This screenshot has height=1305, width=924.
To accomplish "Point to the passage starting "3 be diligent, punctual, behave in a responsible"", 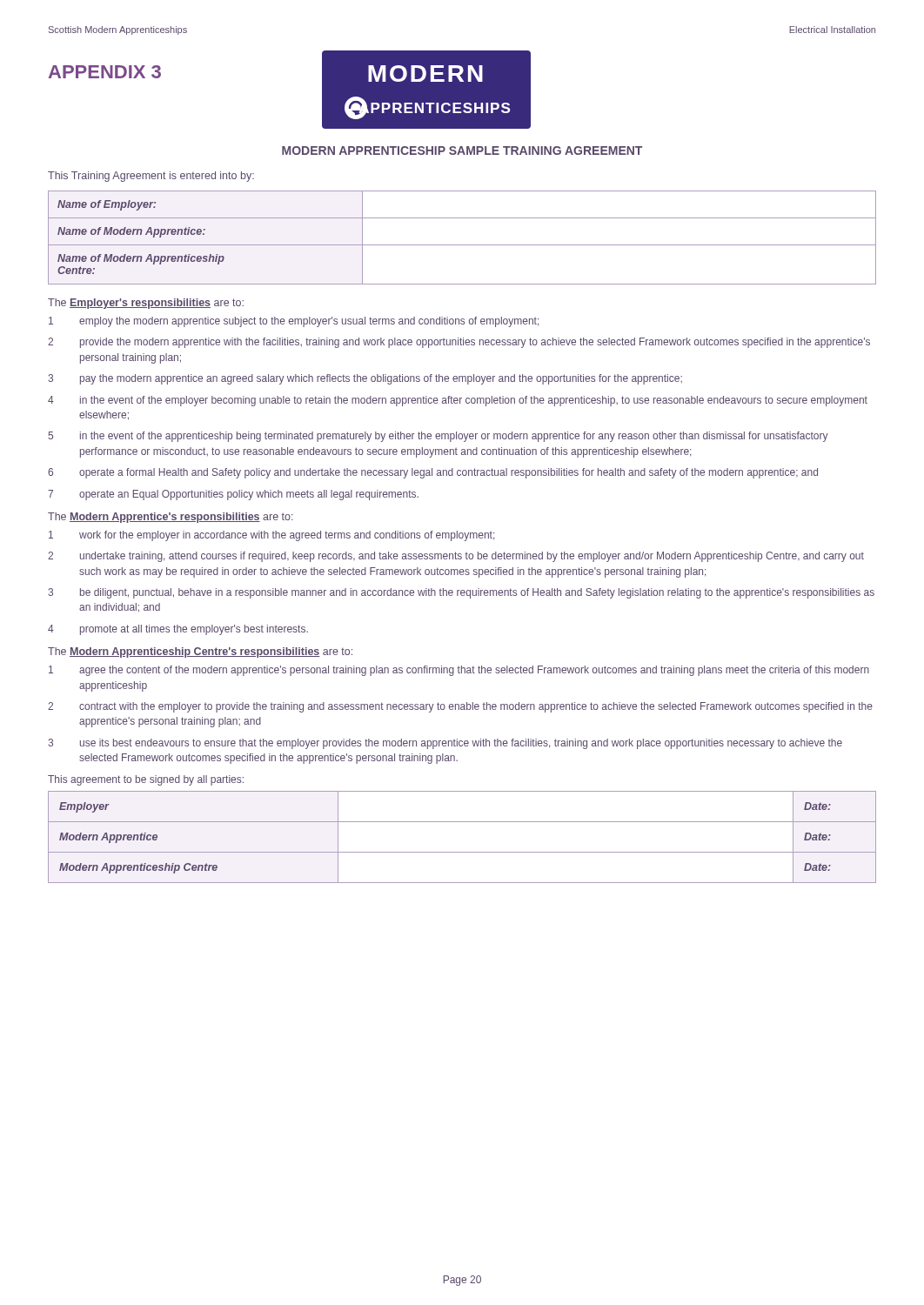I will (462, 601).
